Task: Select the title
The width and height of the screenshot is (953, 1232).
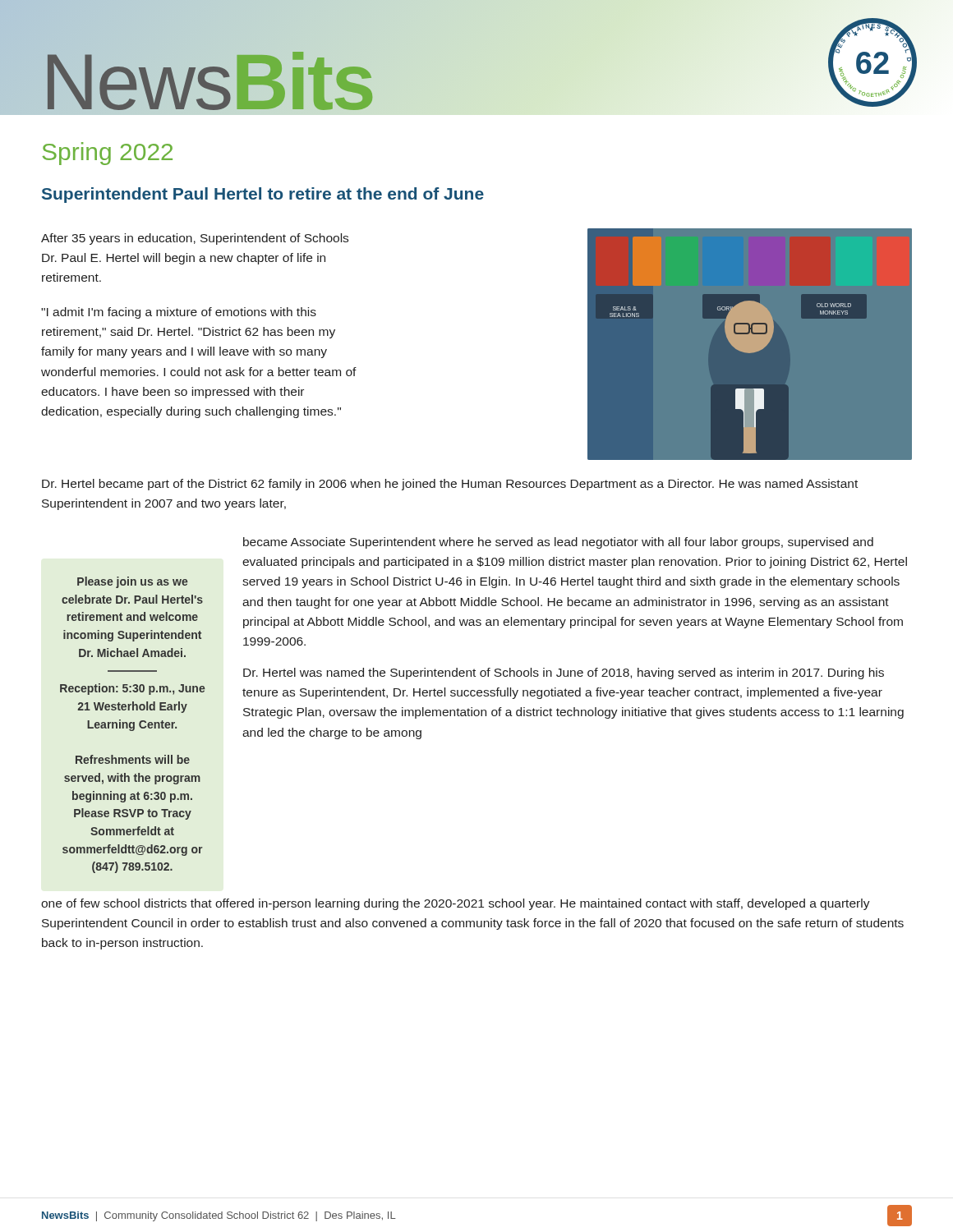Action: [x=208, y=82]
